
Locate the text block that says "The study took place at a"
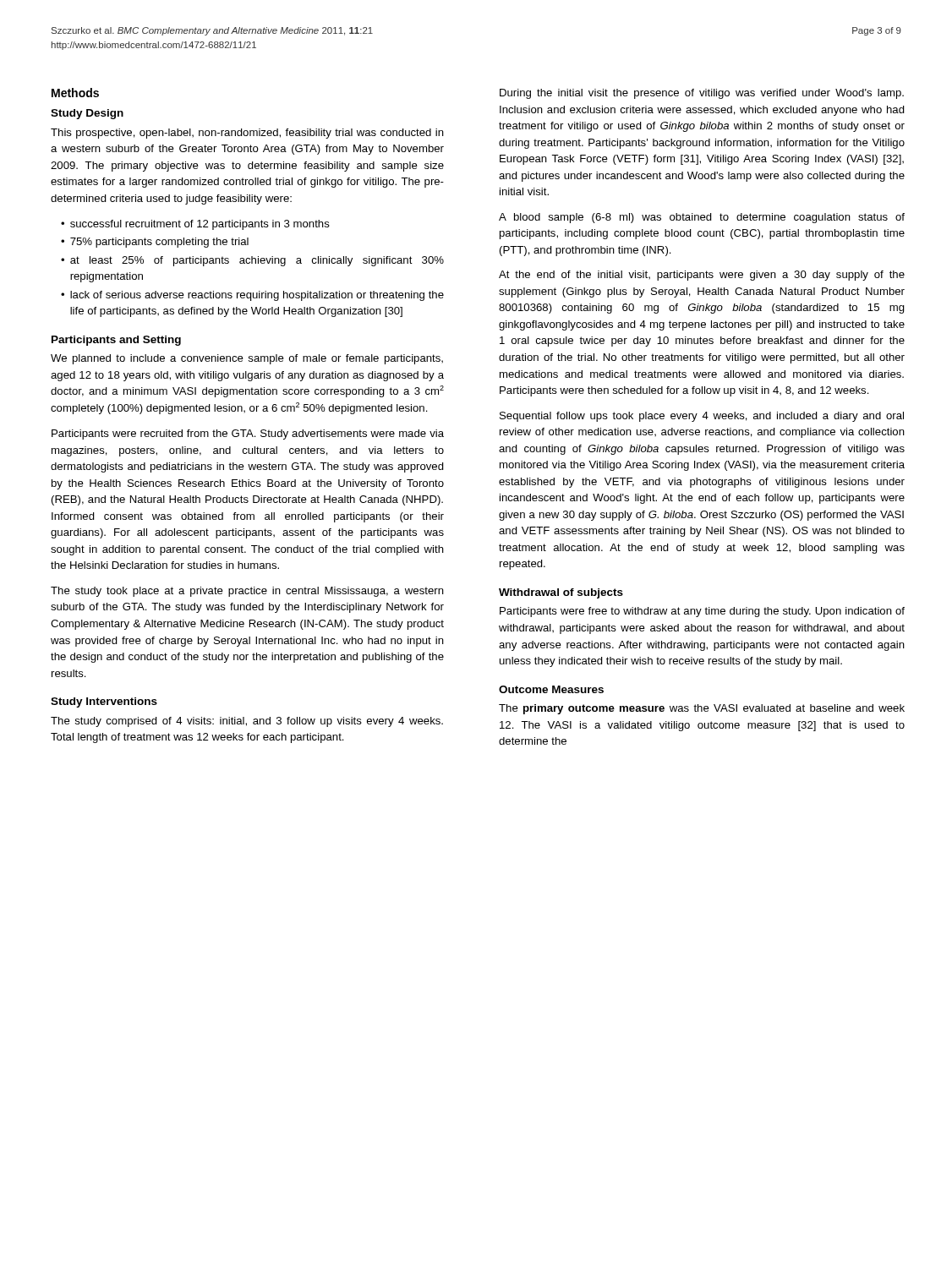tap(247, 632)
